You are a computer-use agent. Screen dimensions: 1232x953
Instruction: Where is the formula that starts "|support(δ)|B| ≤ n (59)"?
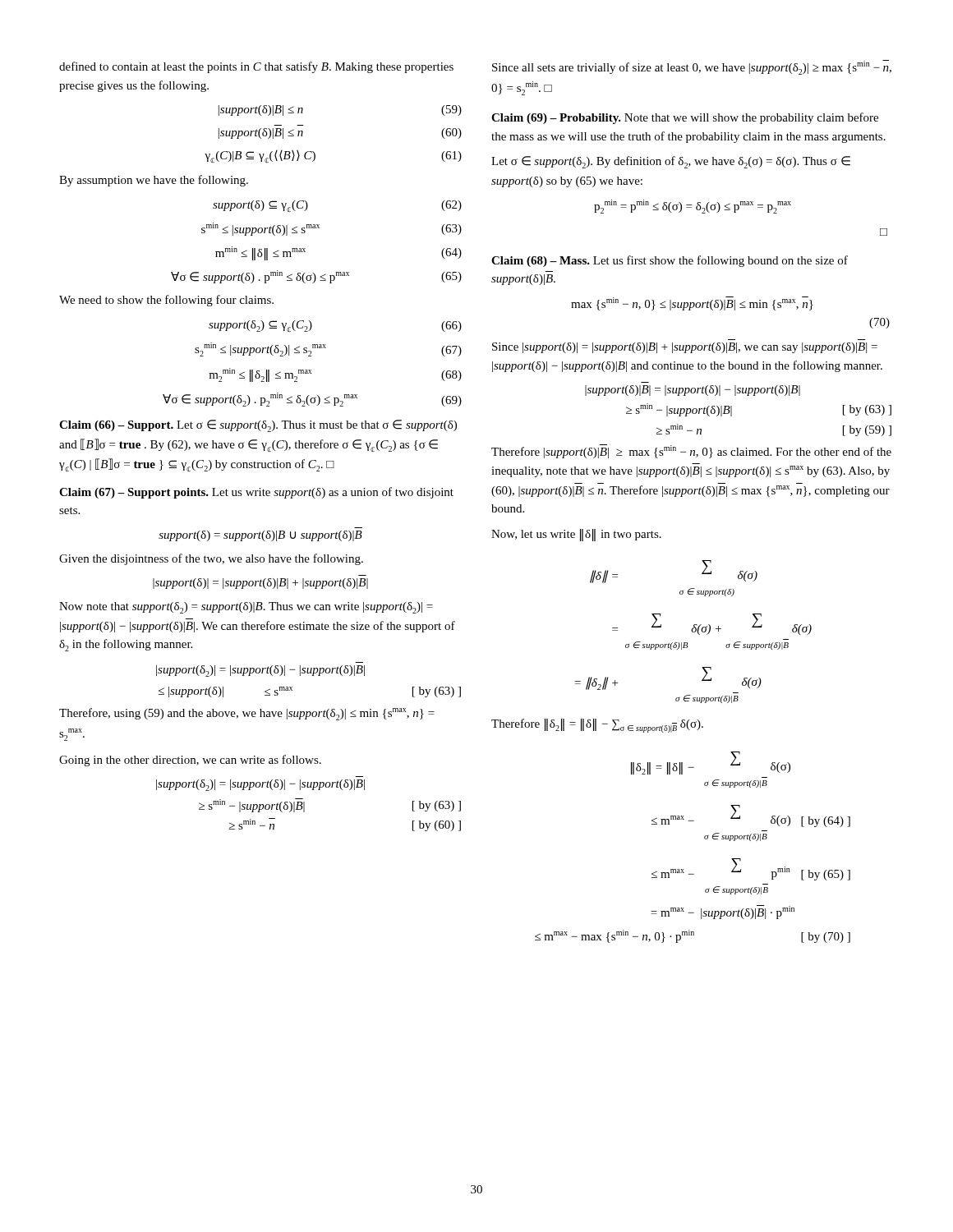[260, 133]
